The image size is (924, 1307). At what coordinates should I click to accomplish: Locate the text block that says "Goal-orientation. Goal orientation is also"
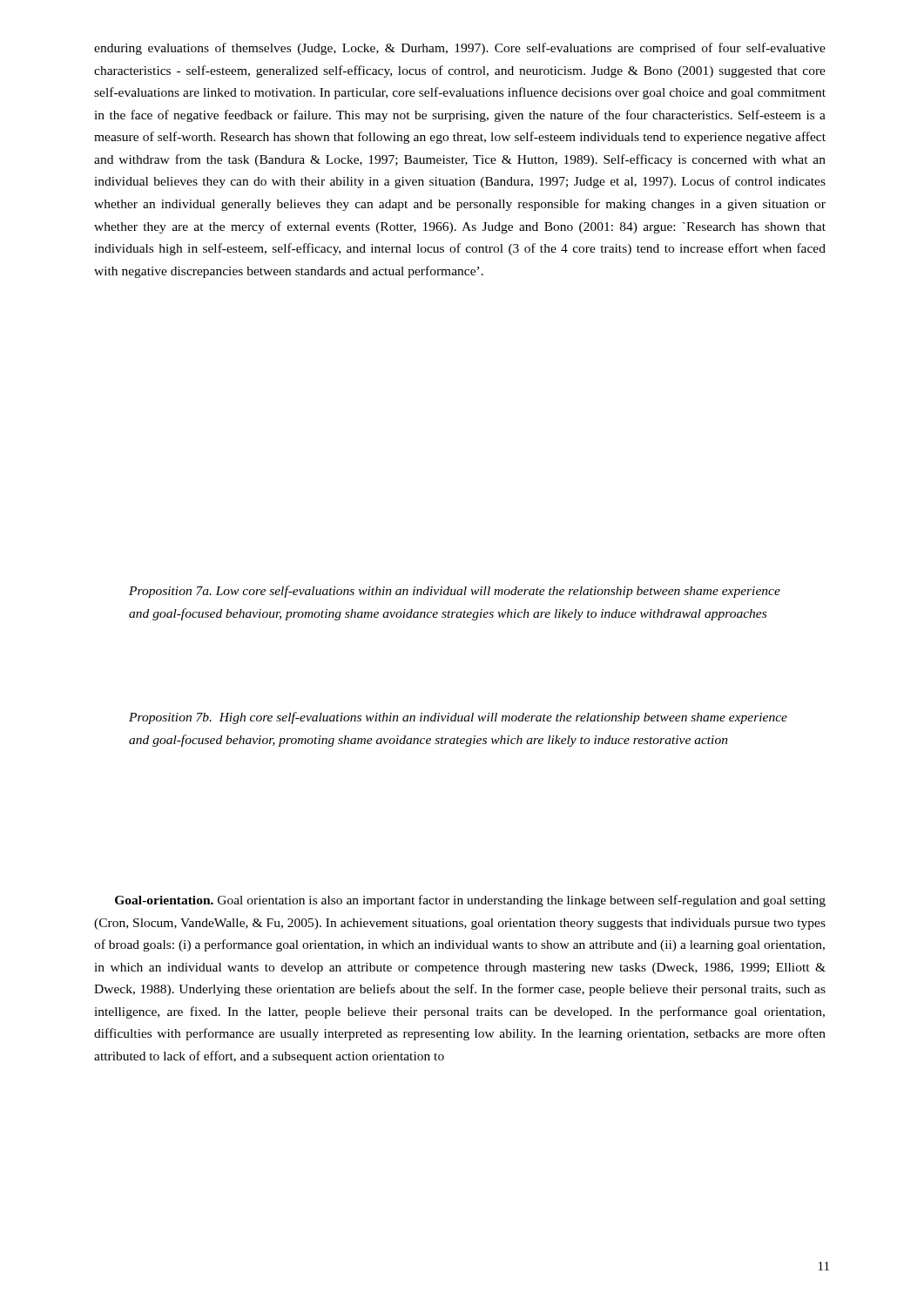tap(460, 978)
